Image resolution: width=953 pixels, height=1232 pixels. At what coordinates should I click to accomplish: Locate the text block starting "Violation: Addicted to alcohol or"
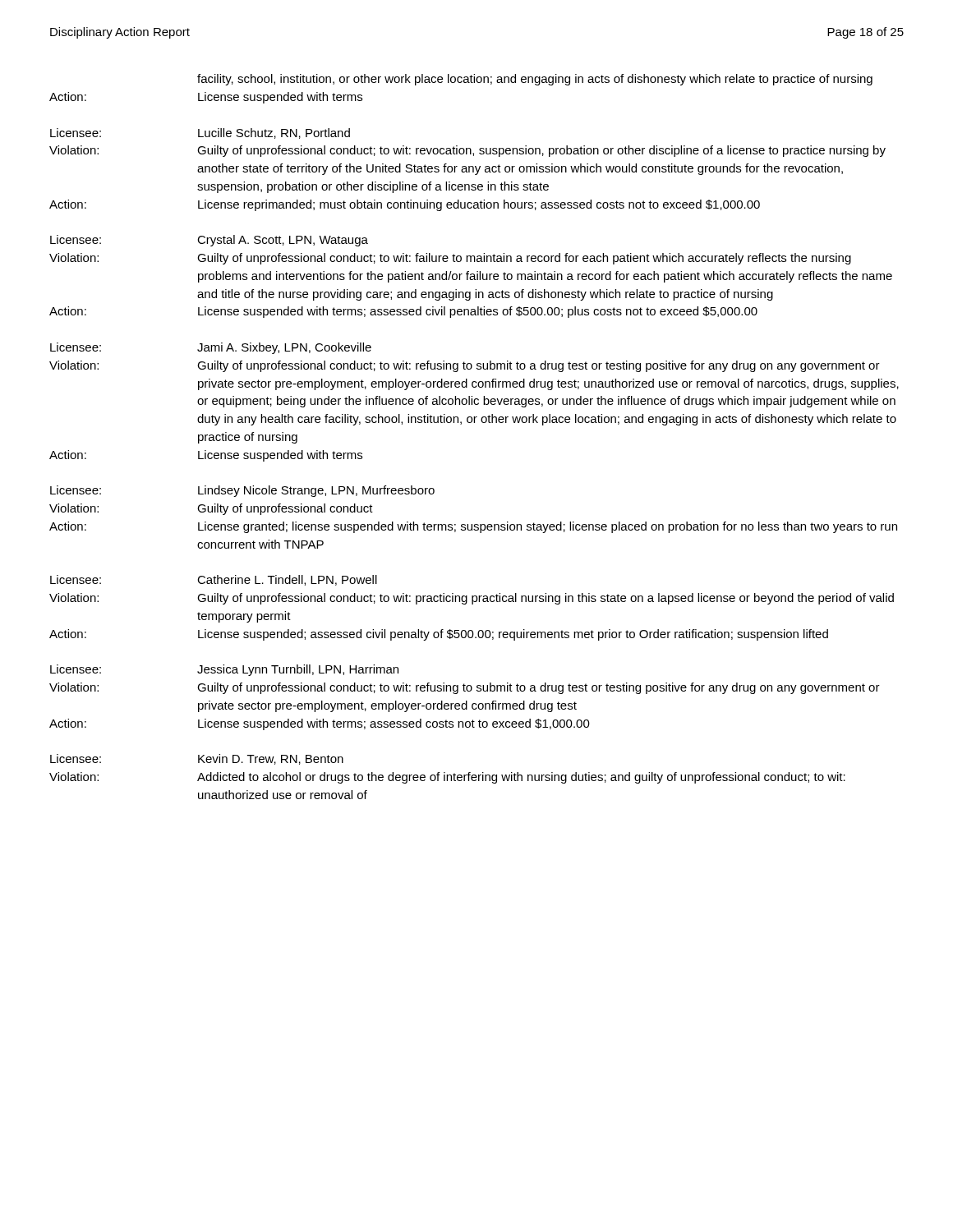pos(476,786)
